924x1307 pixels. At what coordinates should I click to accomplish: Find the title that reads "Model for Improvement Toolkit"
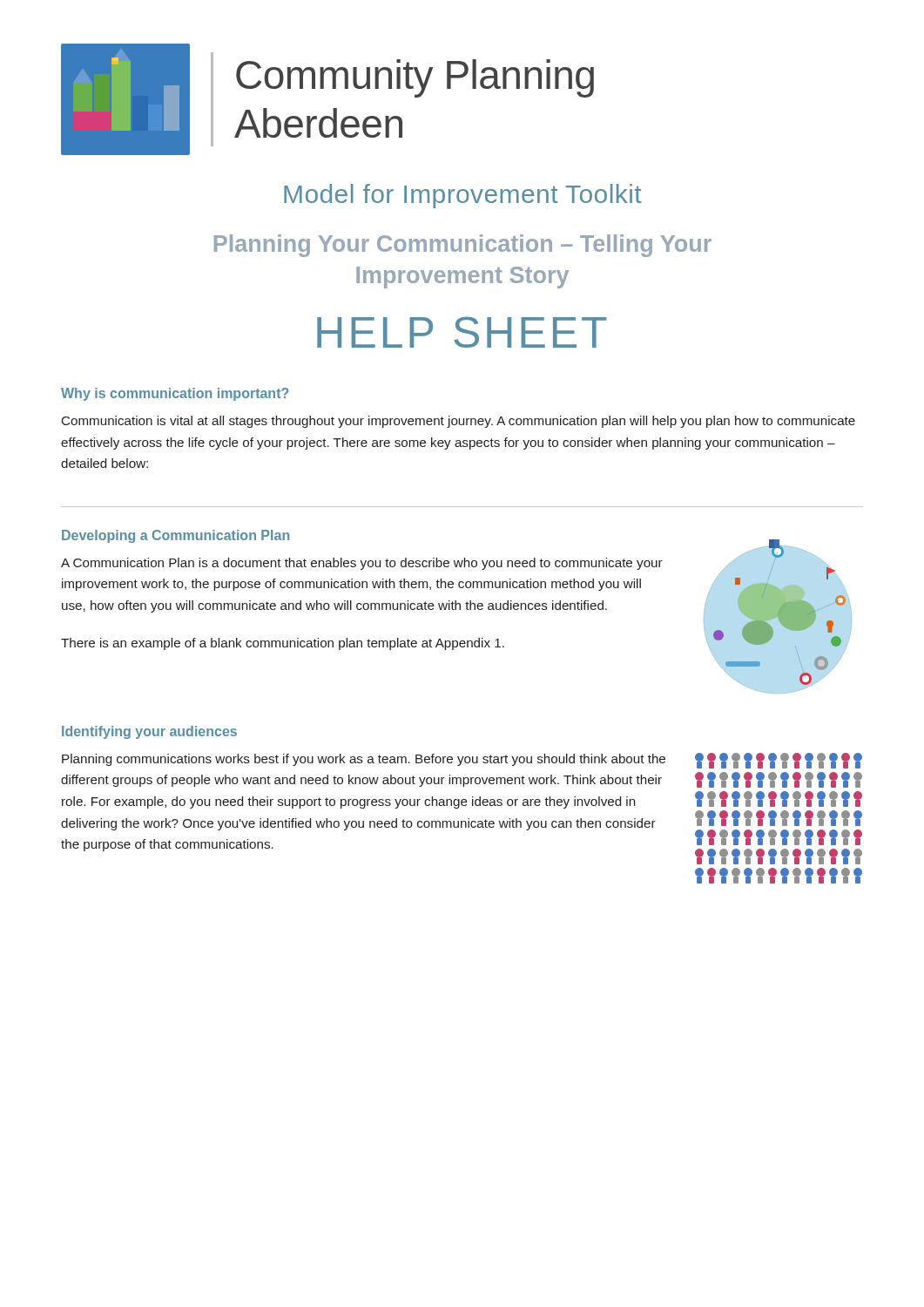462,194
